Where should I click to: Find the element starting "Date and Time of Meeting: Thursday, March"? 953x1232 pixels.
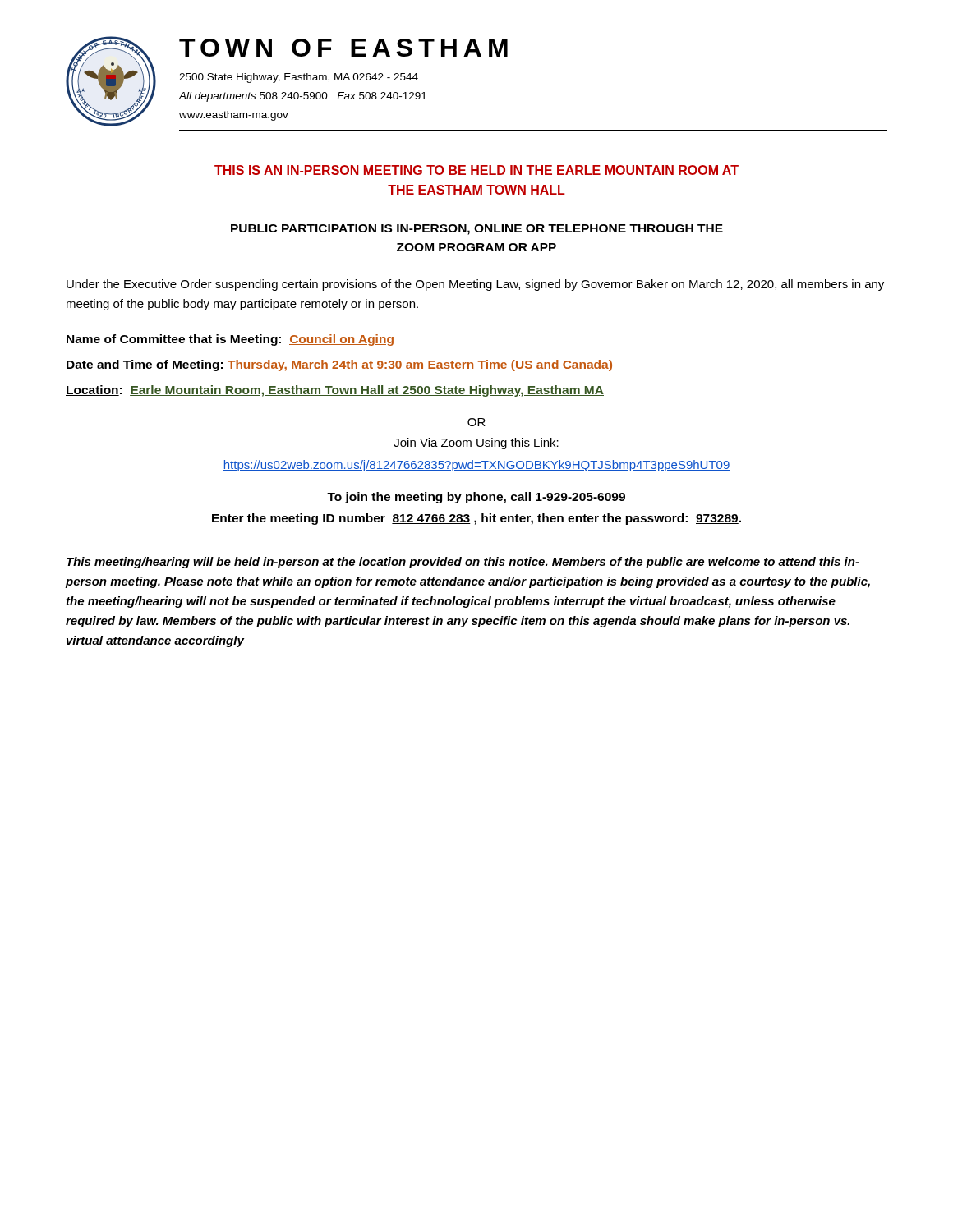pyautogui.click(x=339, y=364)
